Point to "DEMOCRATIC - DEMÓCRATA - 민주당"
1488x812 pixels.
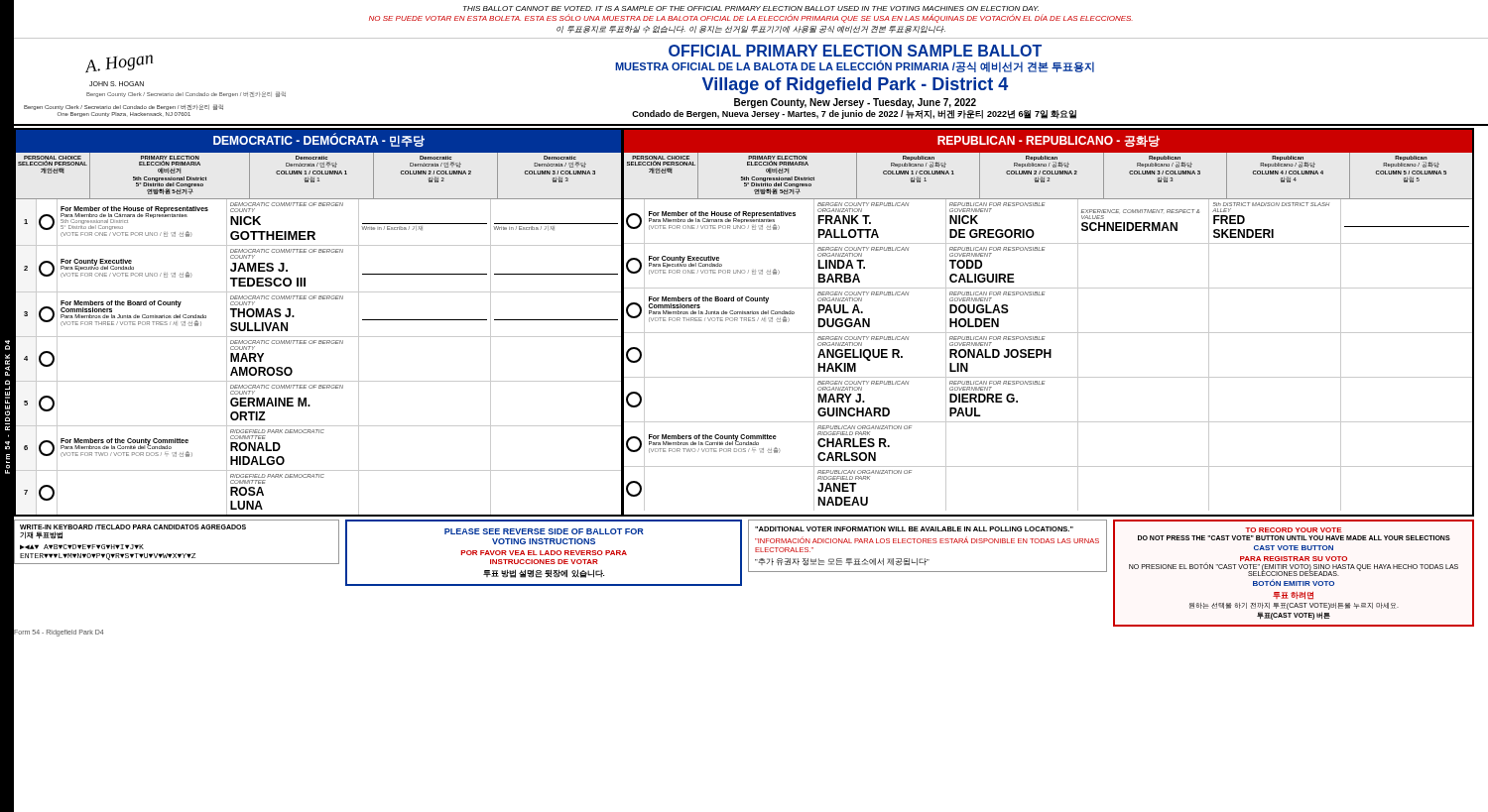tap(319, 141)
